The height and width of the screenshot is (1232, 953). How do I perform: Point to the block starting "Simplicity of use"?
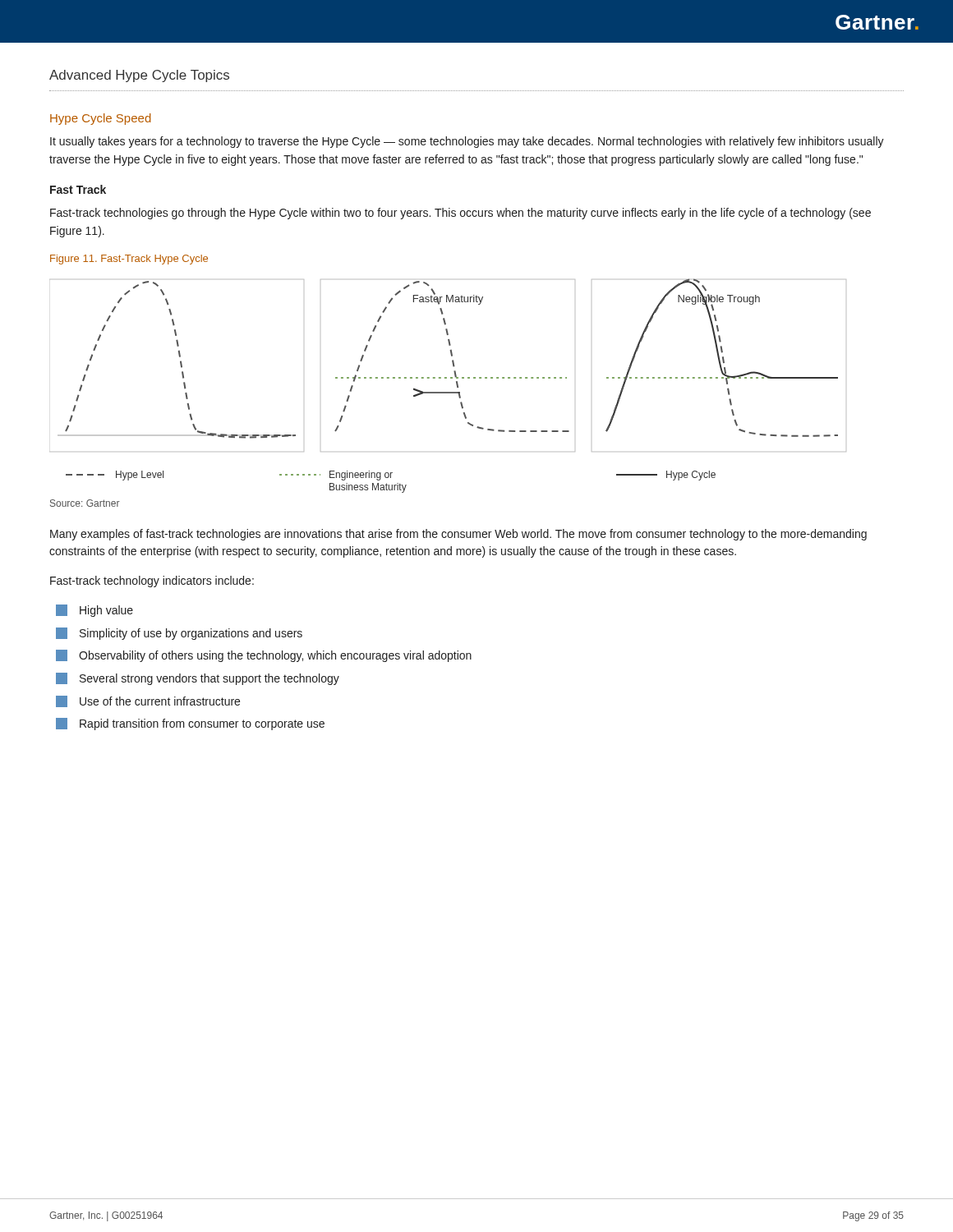click(179, 634)
